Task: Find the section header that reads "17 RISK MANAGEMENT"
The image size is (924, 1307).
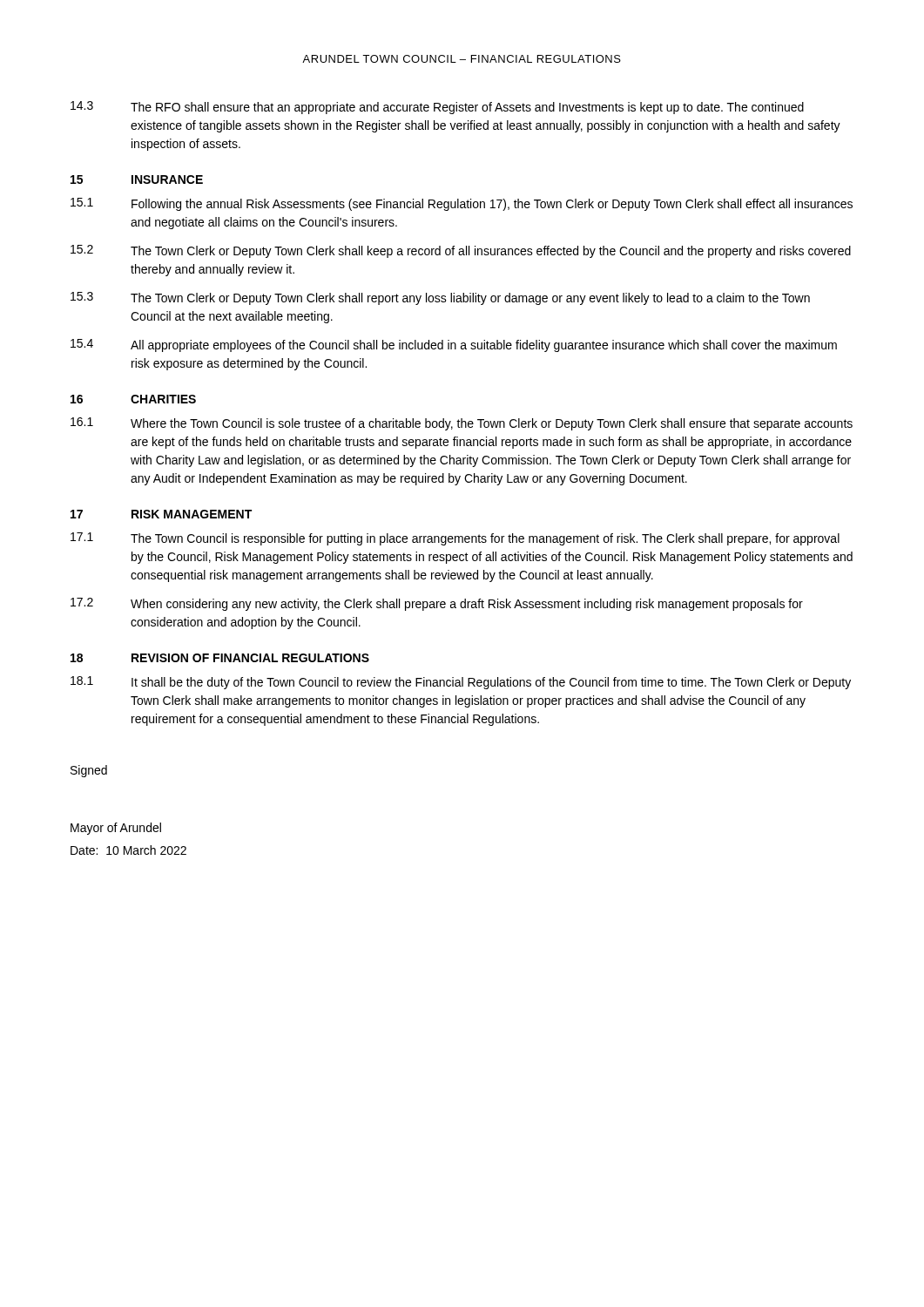Action: (x=161, y=514)
